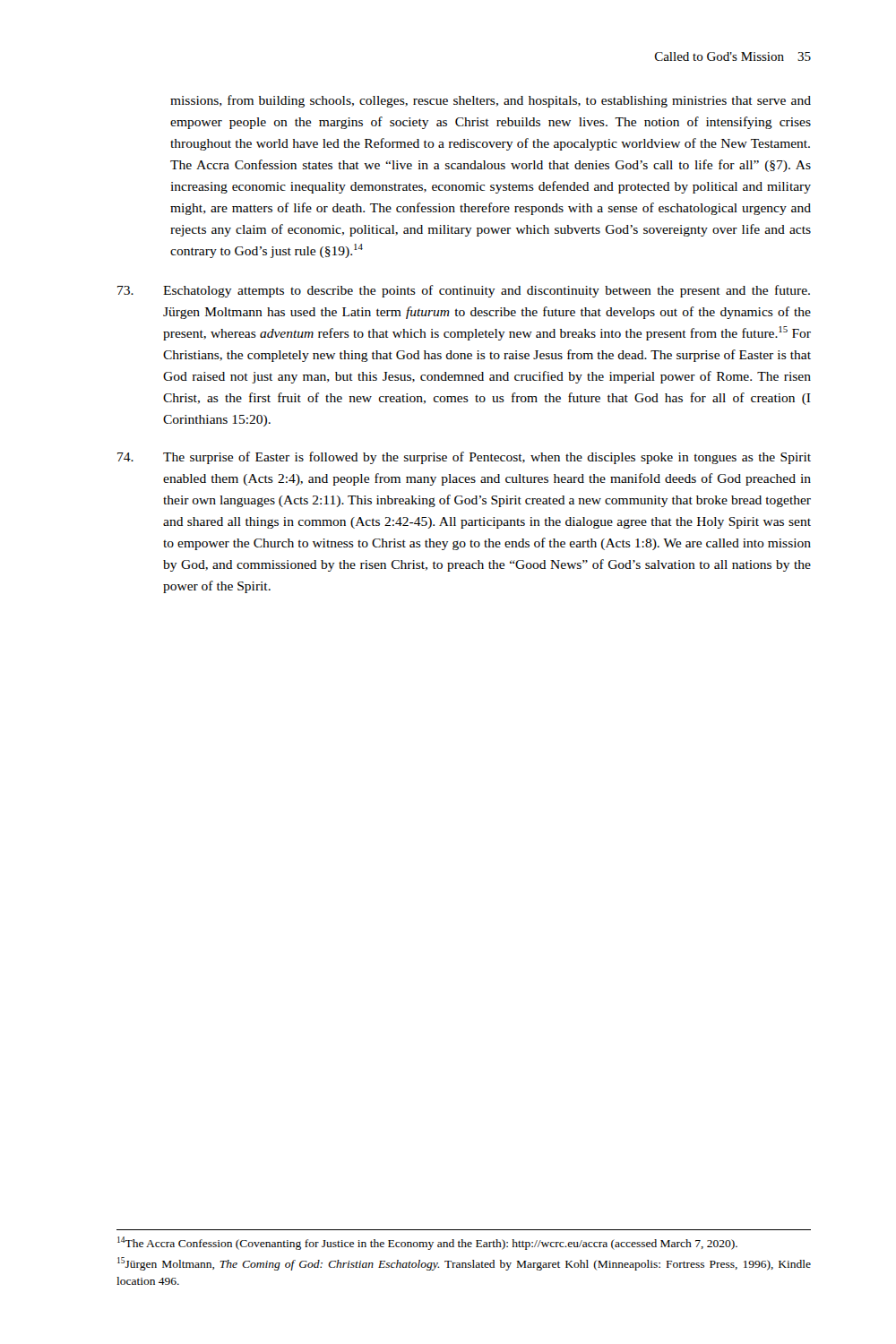Point to the block beginning "74. The surprise"
The width and height of the screenshot is (896, 1344).
(x=464, y=522)
